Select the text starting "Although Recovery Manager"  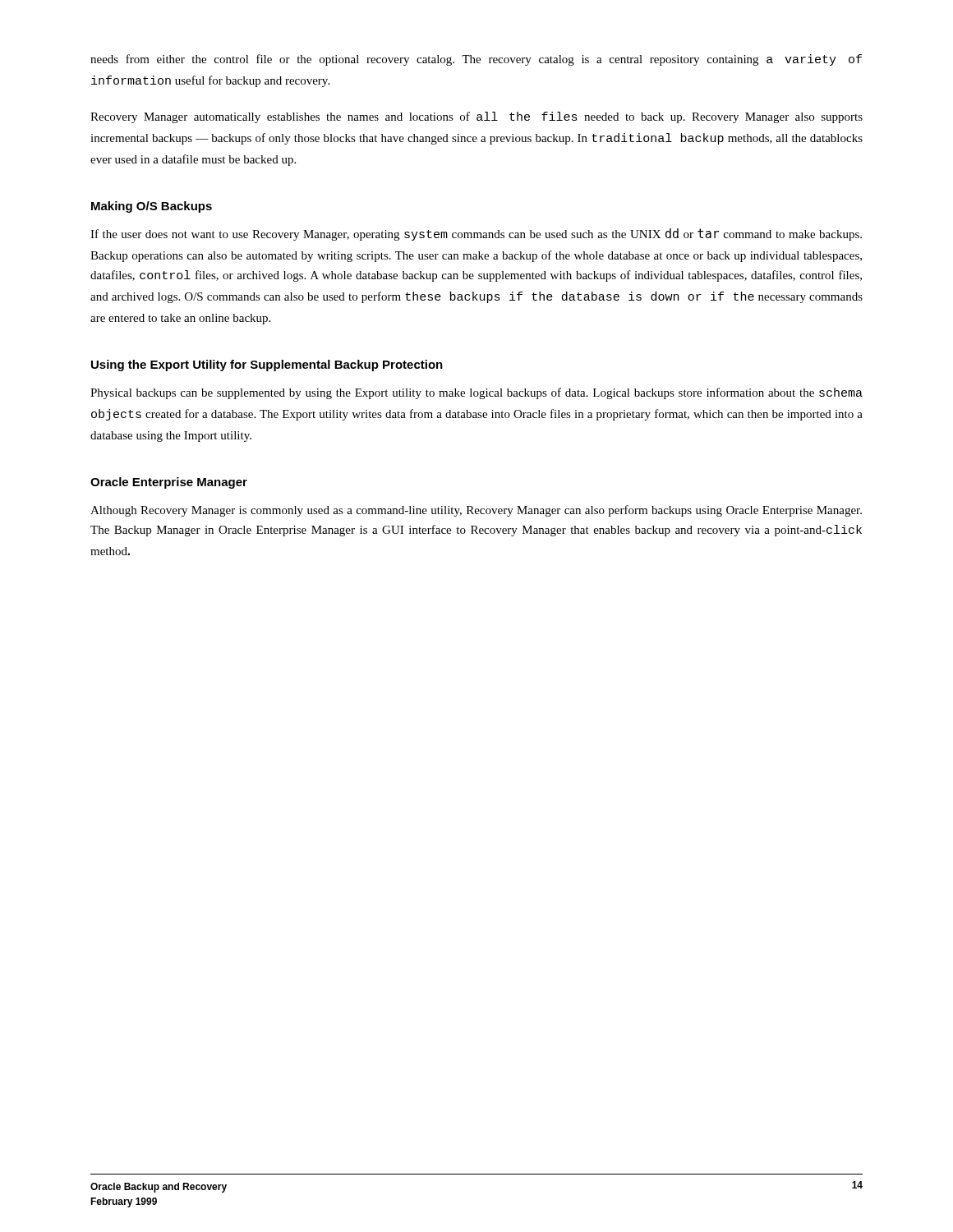476,531
